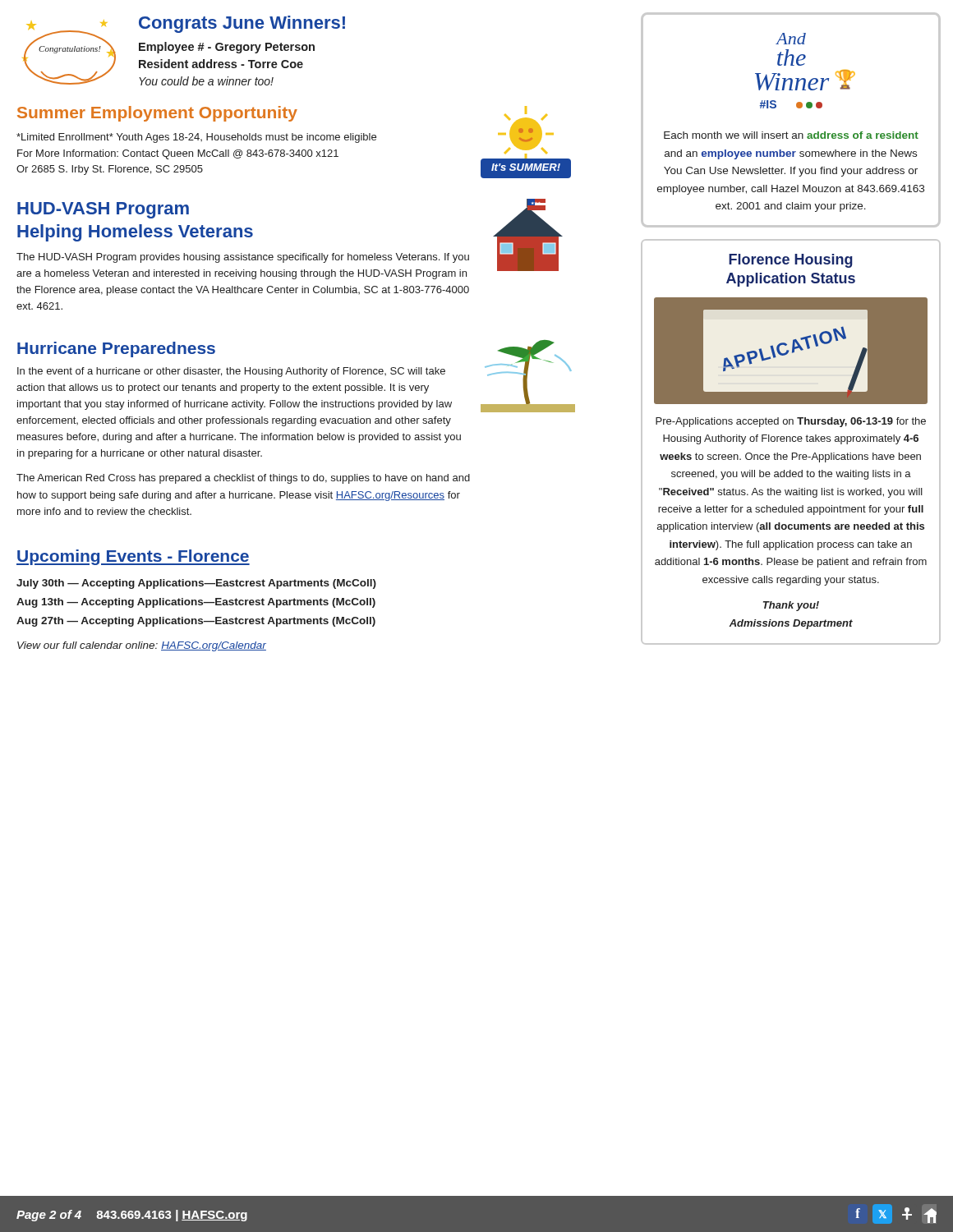
Task: Where is the passage that starts "Employee # - Gregory Peterson"?
Action: [x=242, y=64]
